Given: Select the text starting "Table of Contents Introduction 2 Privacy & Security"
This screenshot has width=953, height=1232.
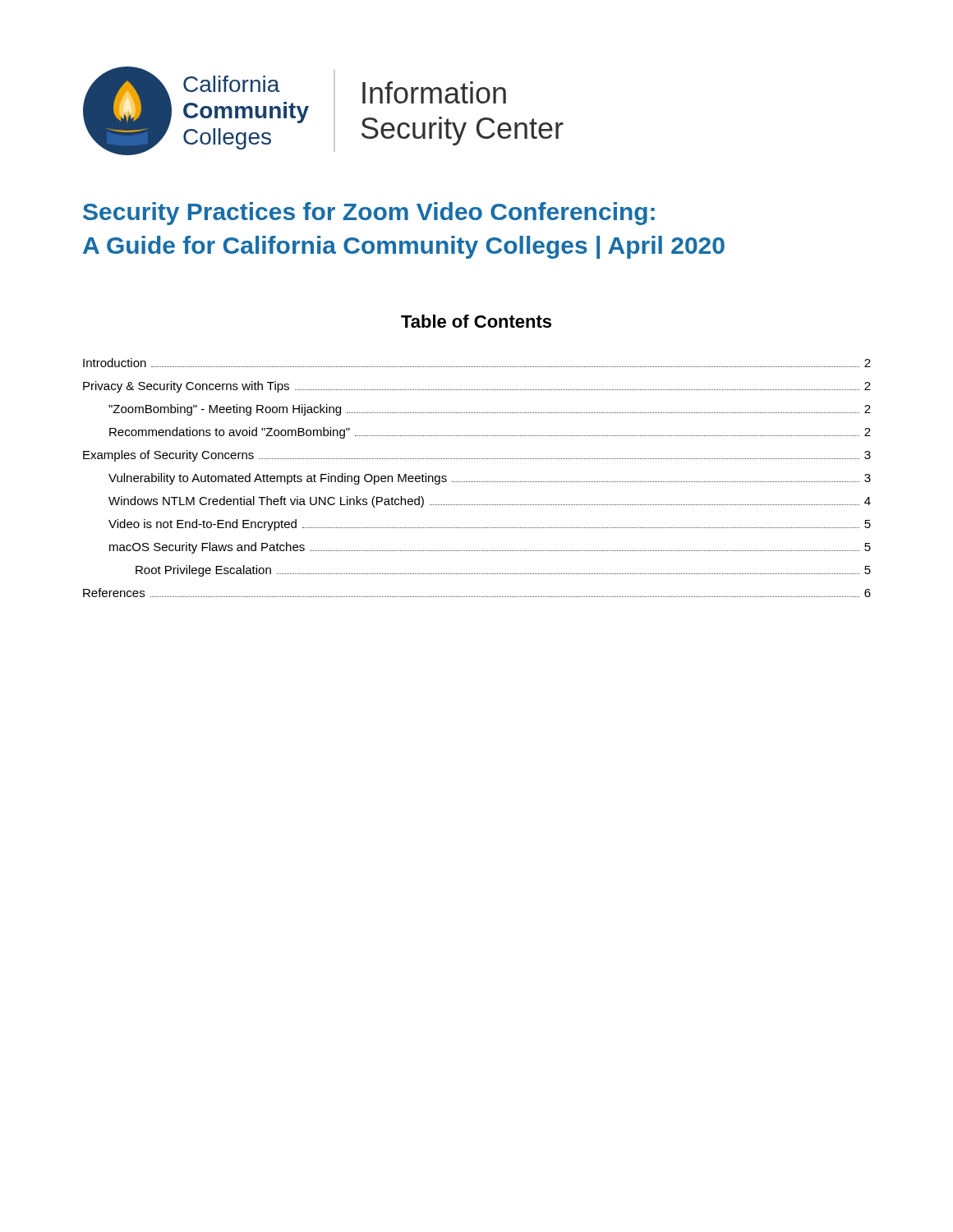Looking at the screenshot, I should (x=476, y=456).
